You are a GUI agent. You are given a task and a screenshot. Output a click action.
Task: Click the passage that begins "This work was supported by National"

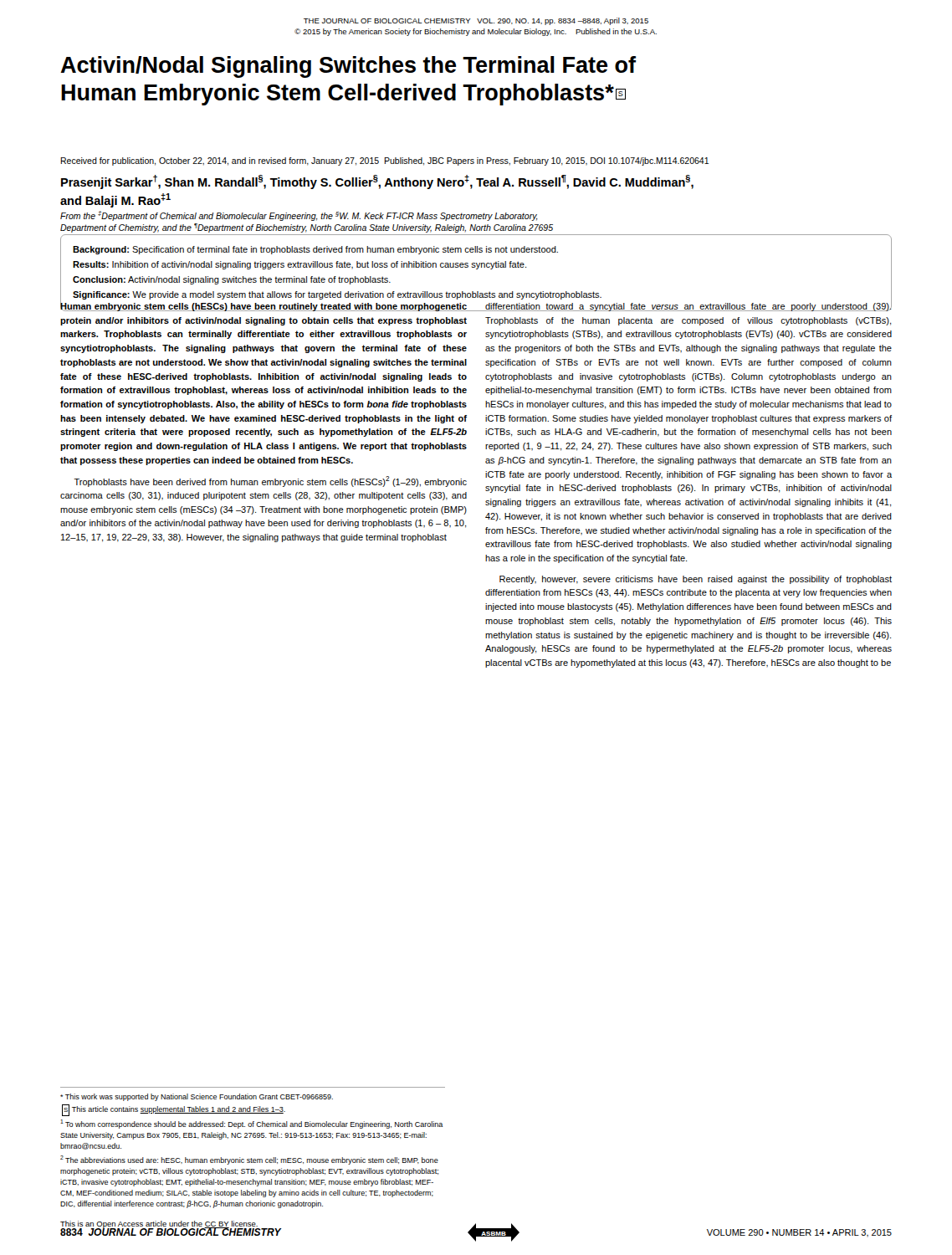point(253,1151)
